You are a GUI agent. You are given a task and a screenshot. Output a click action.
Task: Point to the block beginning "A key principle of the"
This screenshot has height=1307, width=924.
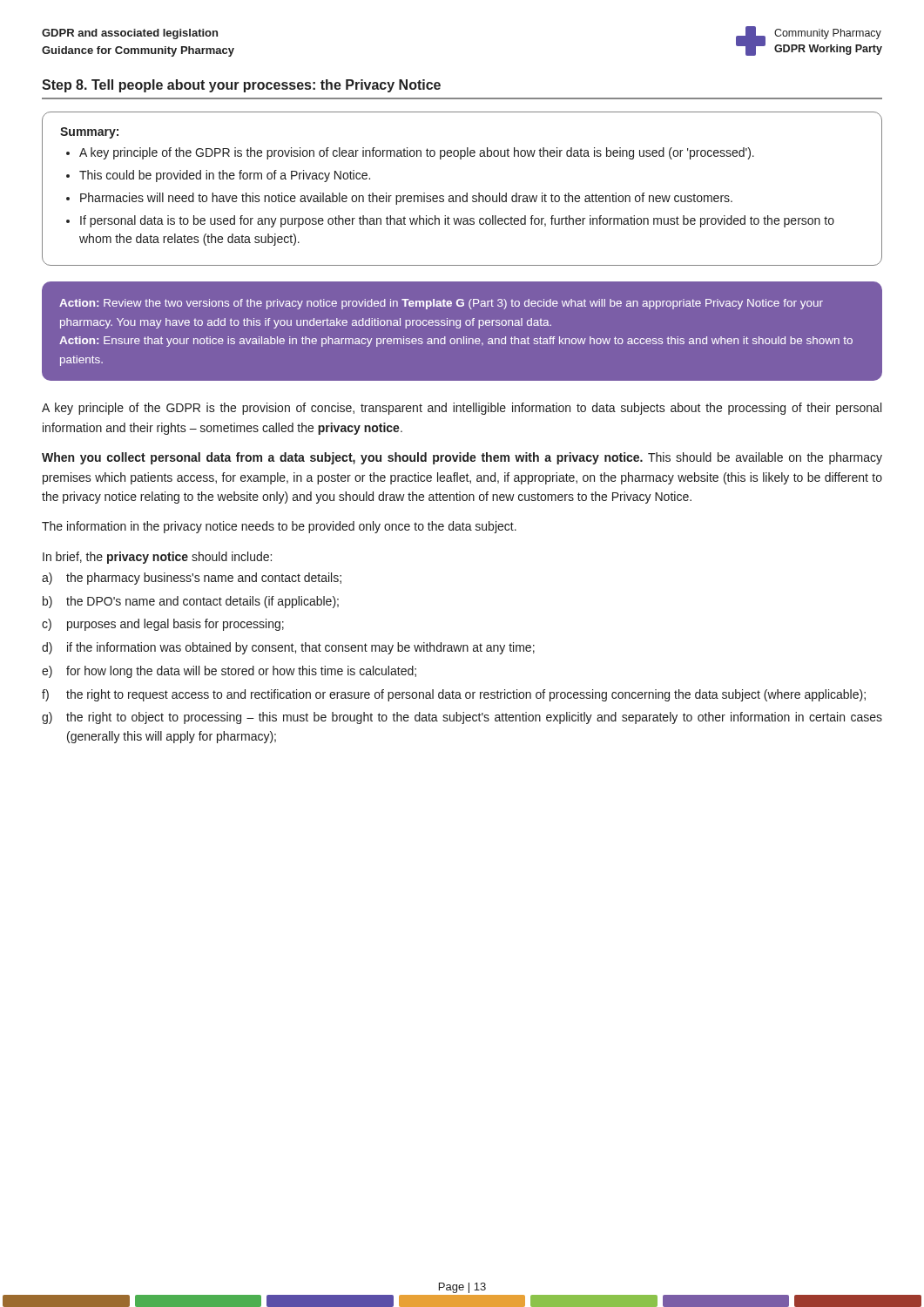point(462,418)
